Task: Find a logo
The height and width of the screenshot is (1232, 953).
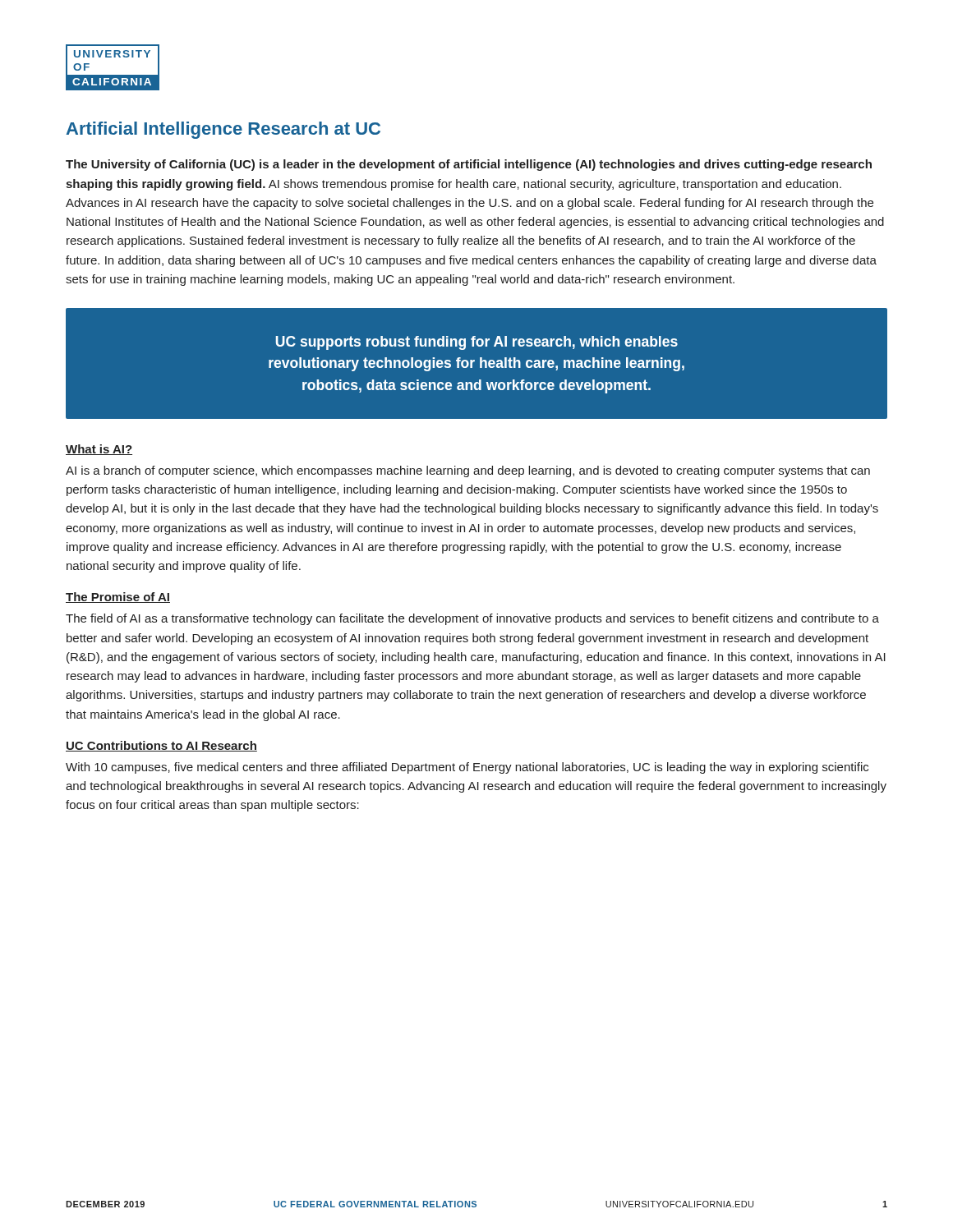Action: (x=476, y=75)
